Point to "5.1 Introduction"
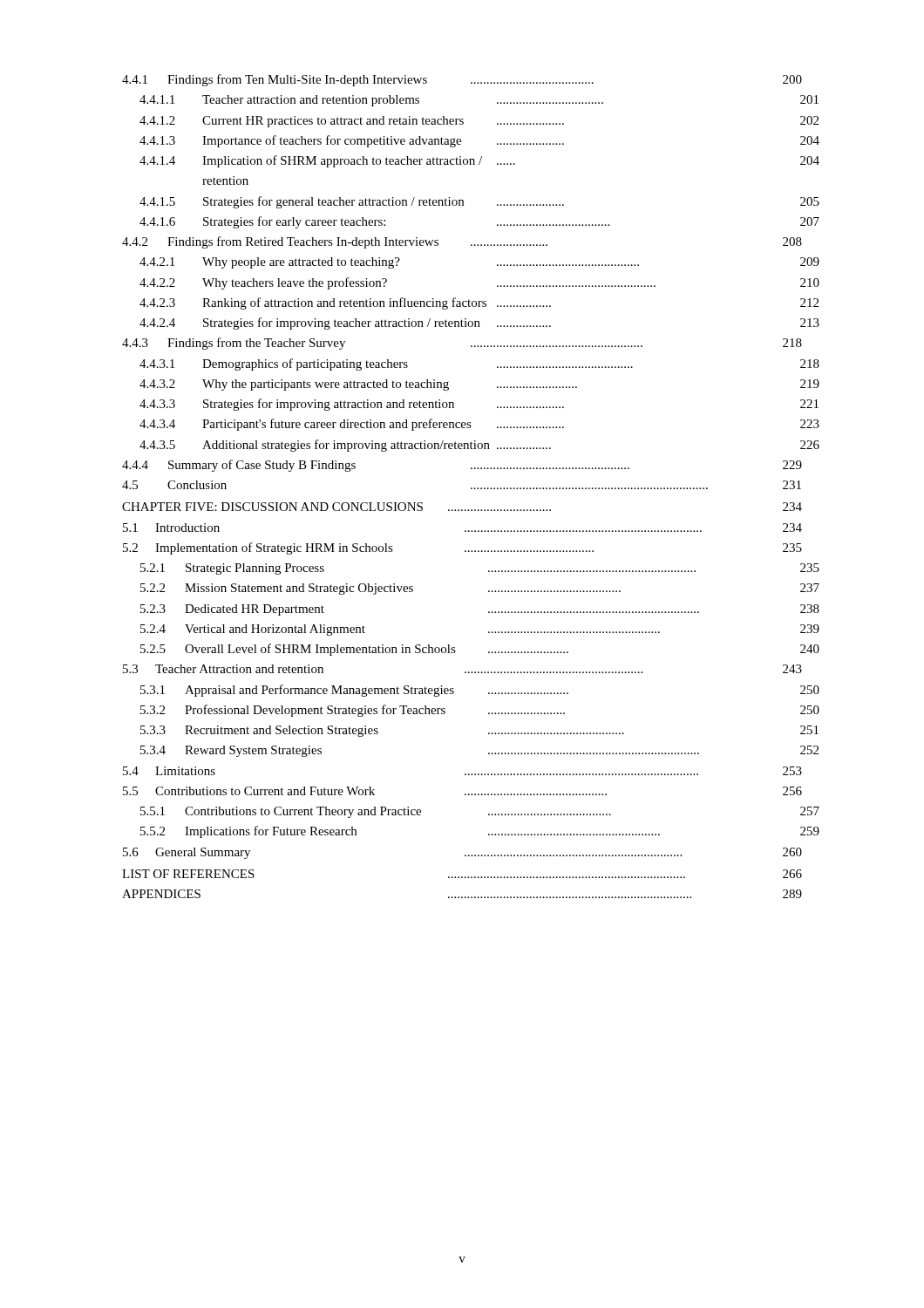This screenshot has height=1308, width=924. [x=462, y=528]
